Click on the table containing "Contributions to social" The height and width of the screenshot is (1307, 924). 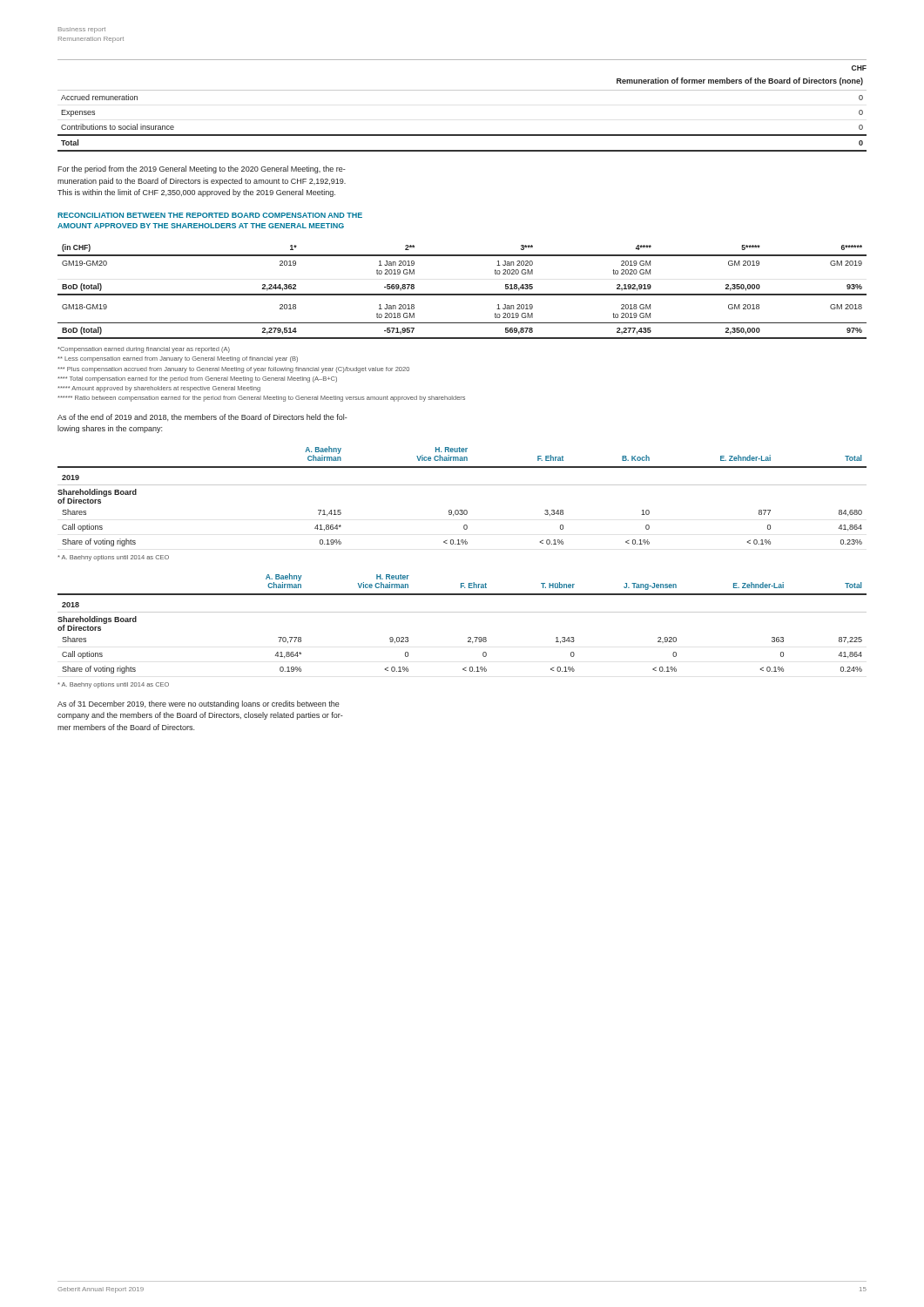tap(462, 106)
